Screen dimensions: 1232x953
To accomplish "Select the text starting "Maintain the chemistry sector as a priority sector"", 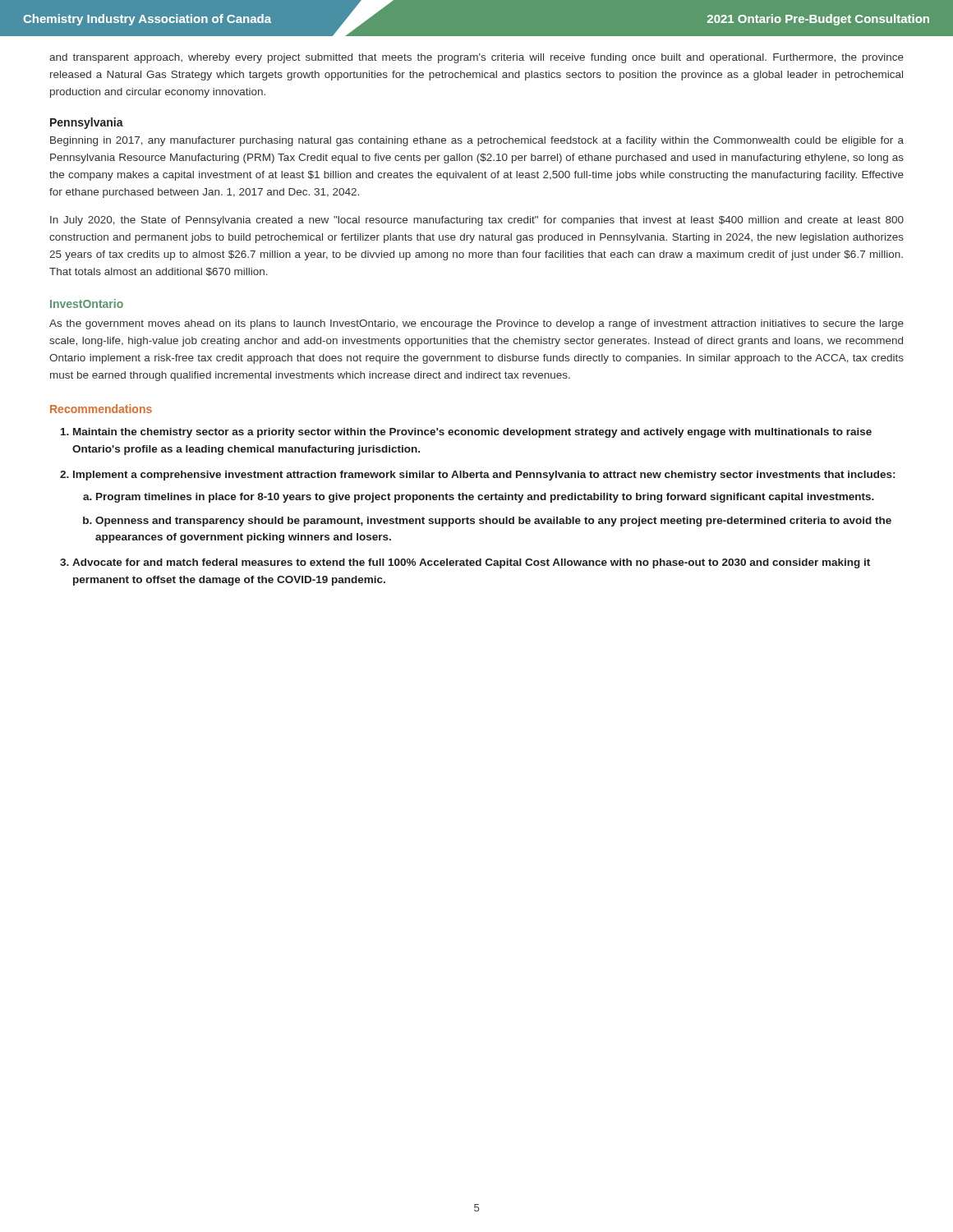I will tap(472, 440).
